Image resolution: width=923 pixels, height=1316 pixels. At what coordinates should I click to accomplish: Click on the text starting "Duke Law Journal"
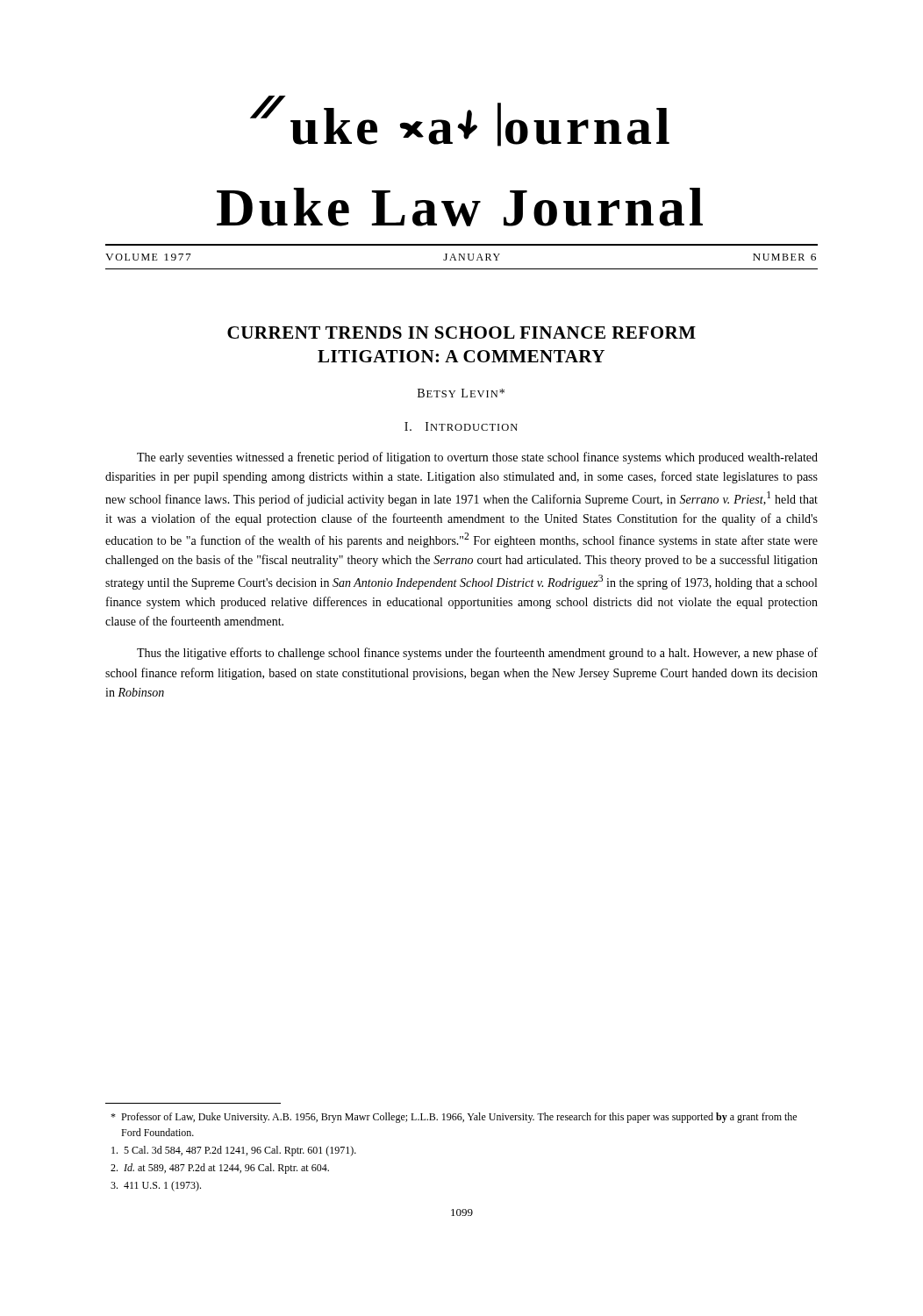coord(462,201)
